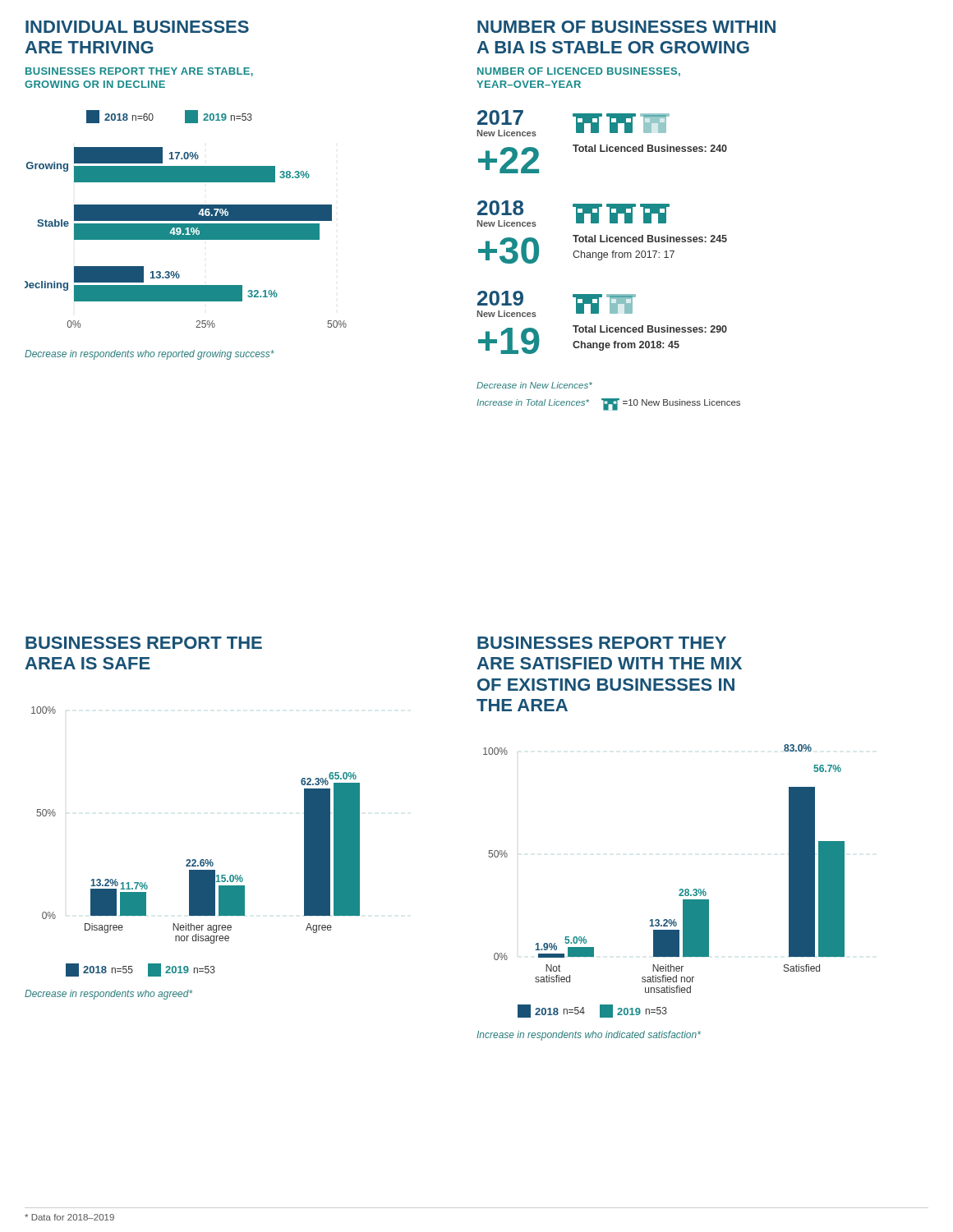953x1232 pixels.
Task: Select the text block starting "NUMBER OF LICENCED"
Action: click(579, 78)
